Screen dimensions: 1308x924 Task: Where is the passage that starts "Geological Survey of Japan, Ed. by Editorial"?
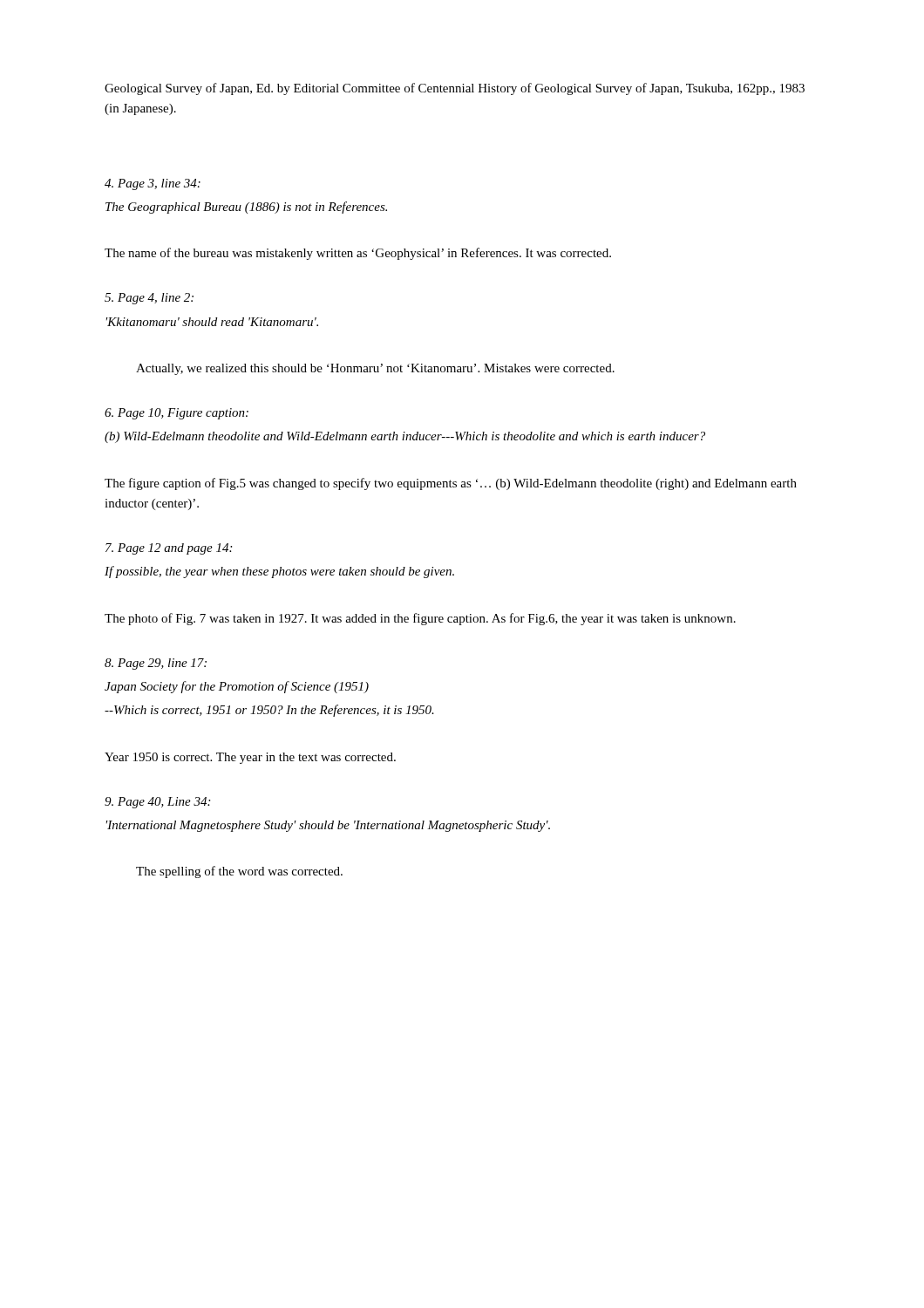(x=455, y=98)
